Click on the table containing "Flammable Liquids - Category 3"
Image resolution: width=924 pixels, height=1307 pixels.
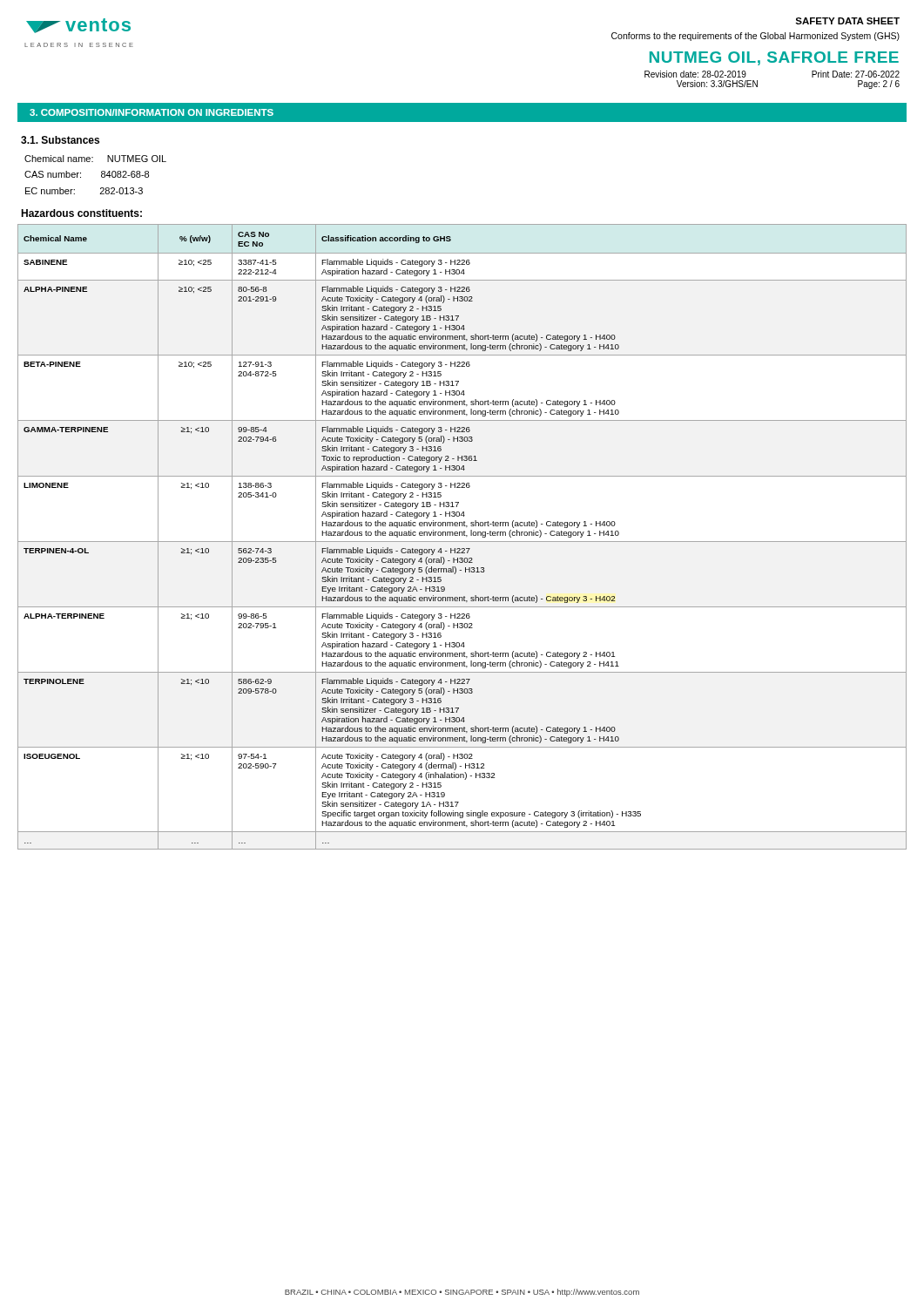click(462, 536)
